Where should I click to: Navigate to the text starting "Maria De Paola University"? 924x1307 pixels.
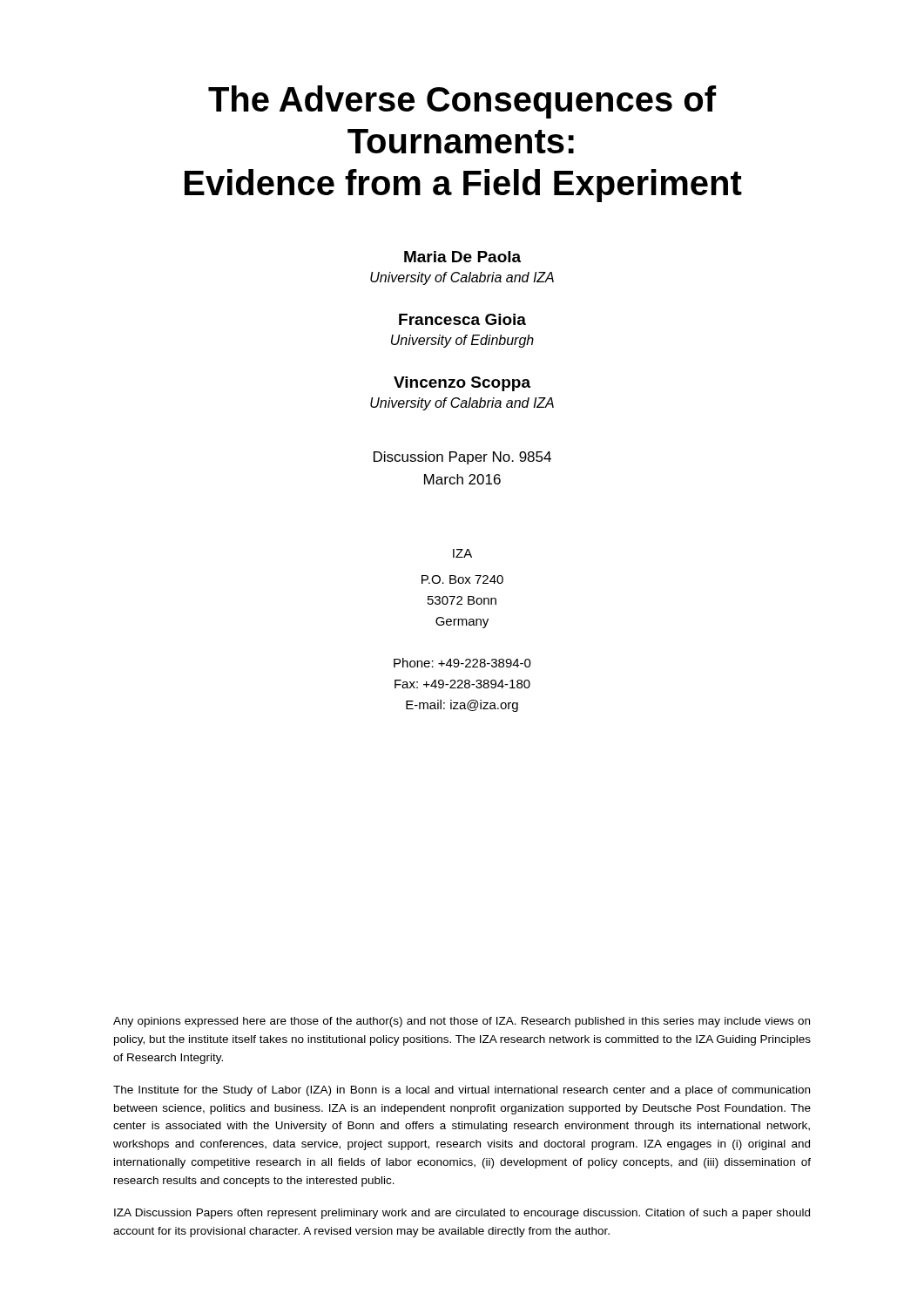[462, 267]
